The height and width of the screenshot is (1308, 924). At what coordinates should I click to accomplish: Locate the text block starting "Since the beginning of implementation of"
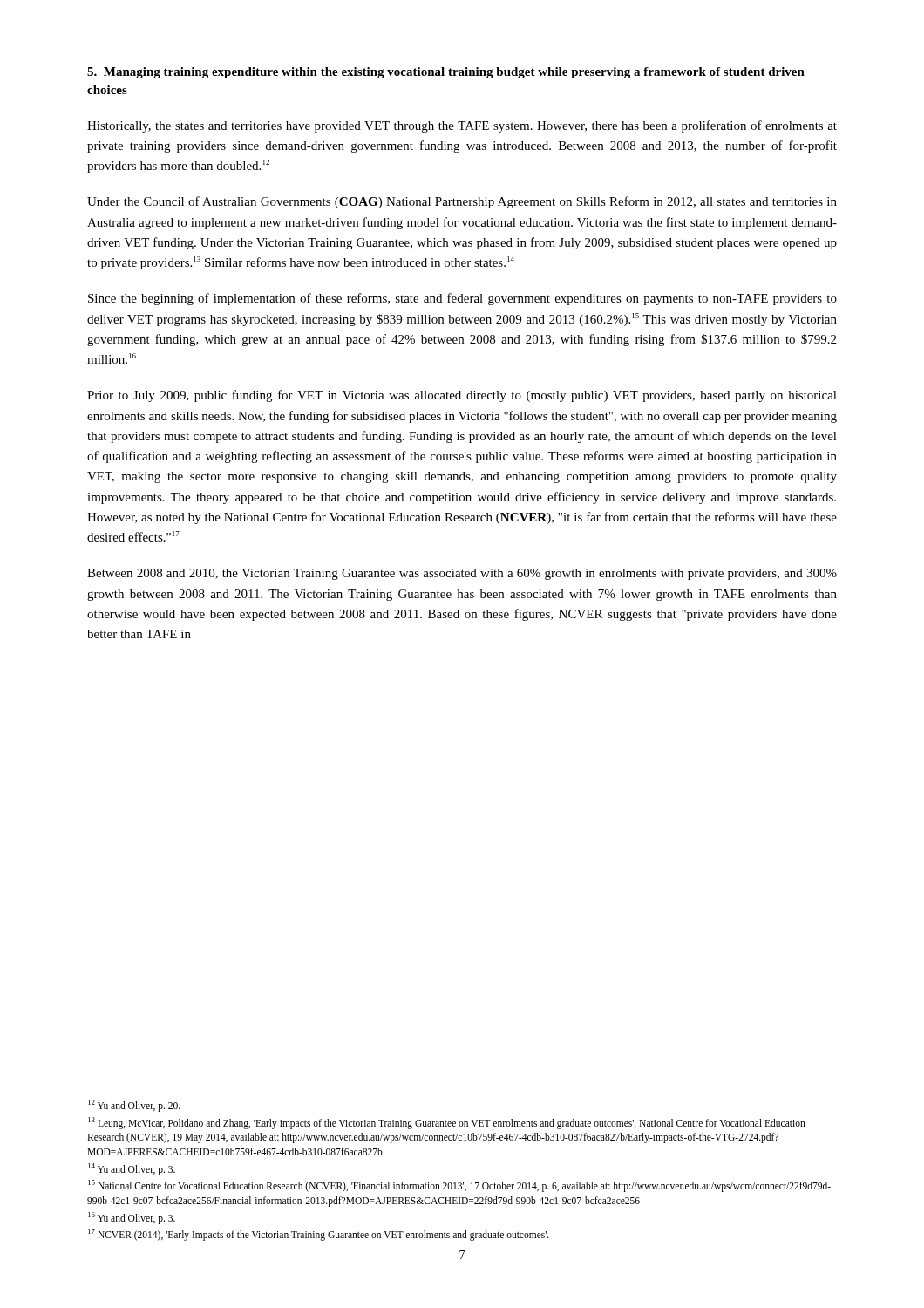click(x=462, y=329)
